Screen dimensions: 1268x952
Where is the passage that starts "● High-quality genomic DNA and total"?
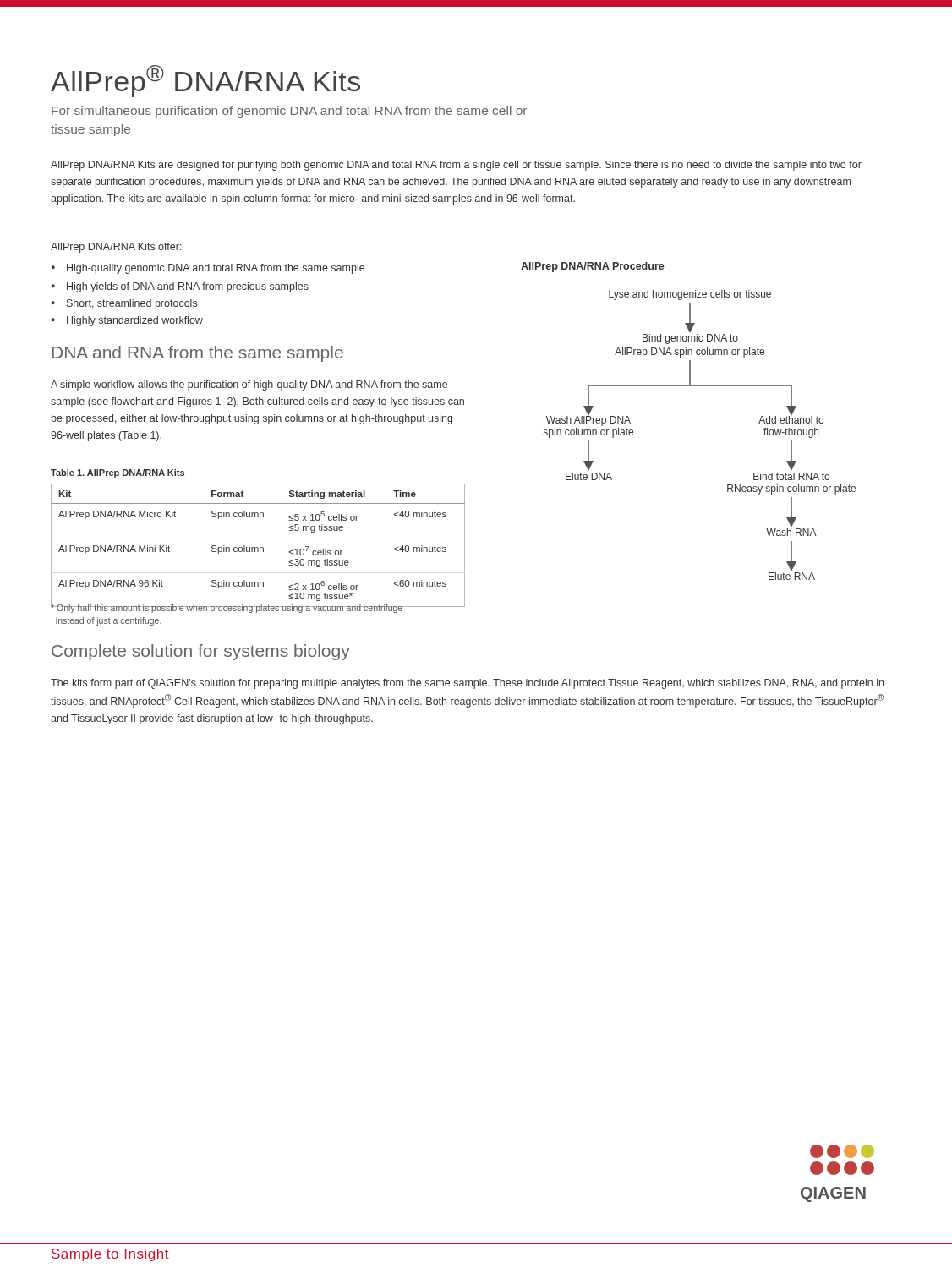[208, 268]
